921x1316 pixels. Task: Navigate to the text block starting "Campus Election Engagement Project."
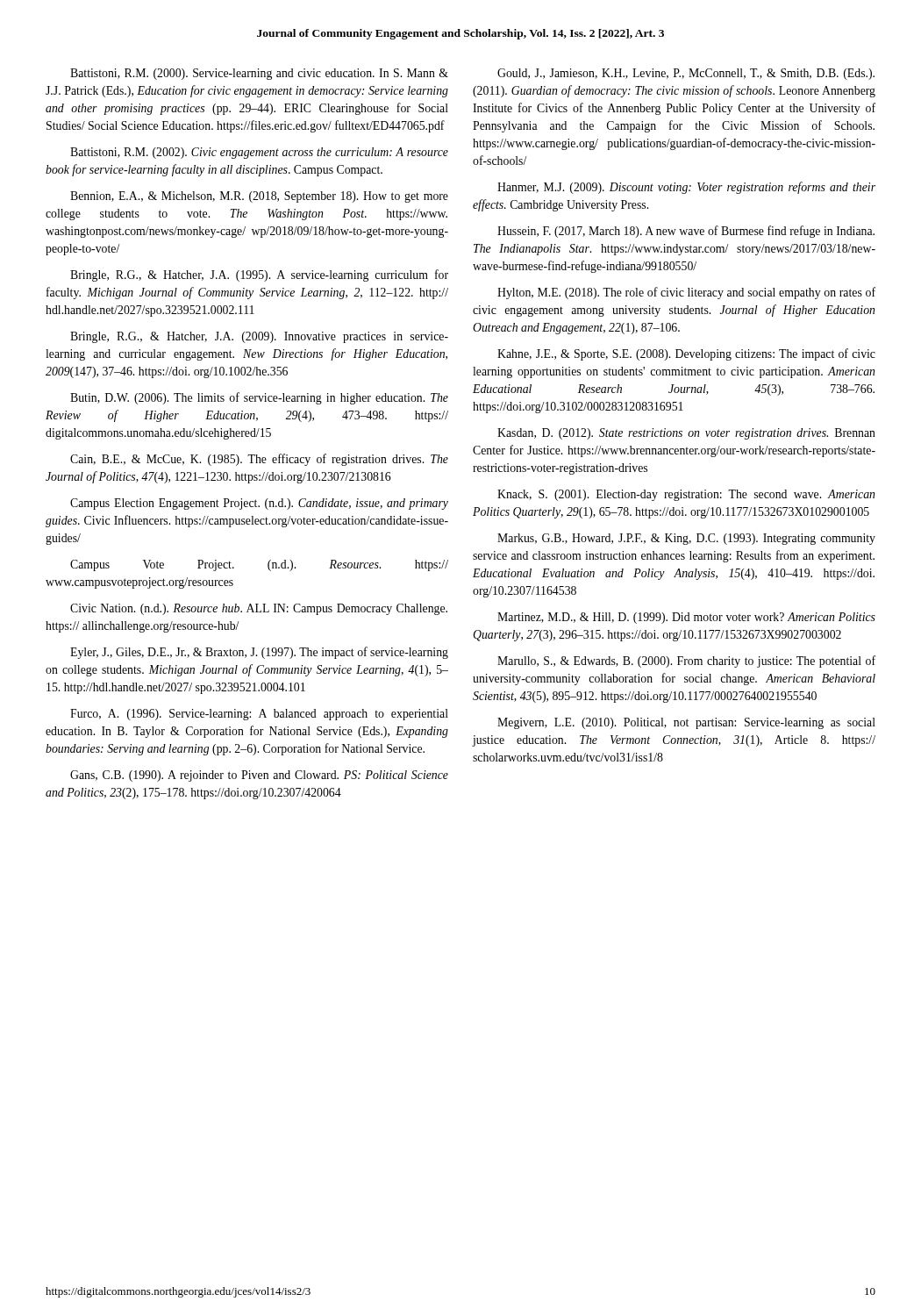click(247, 520)
